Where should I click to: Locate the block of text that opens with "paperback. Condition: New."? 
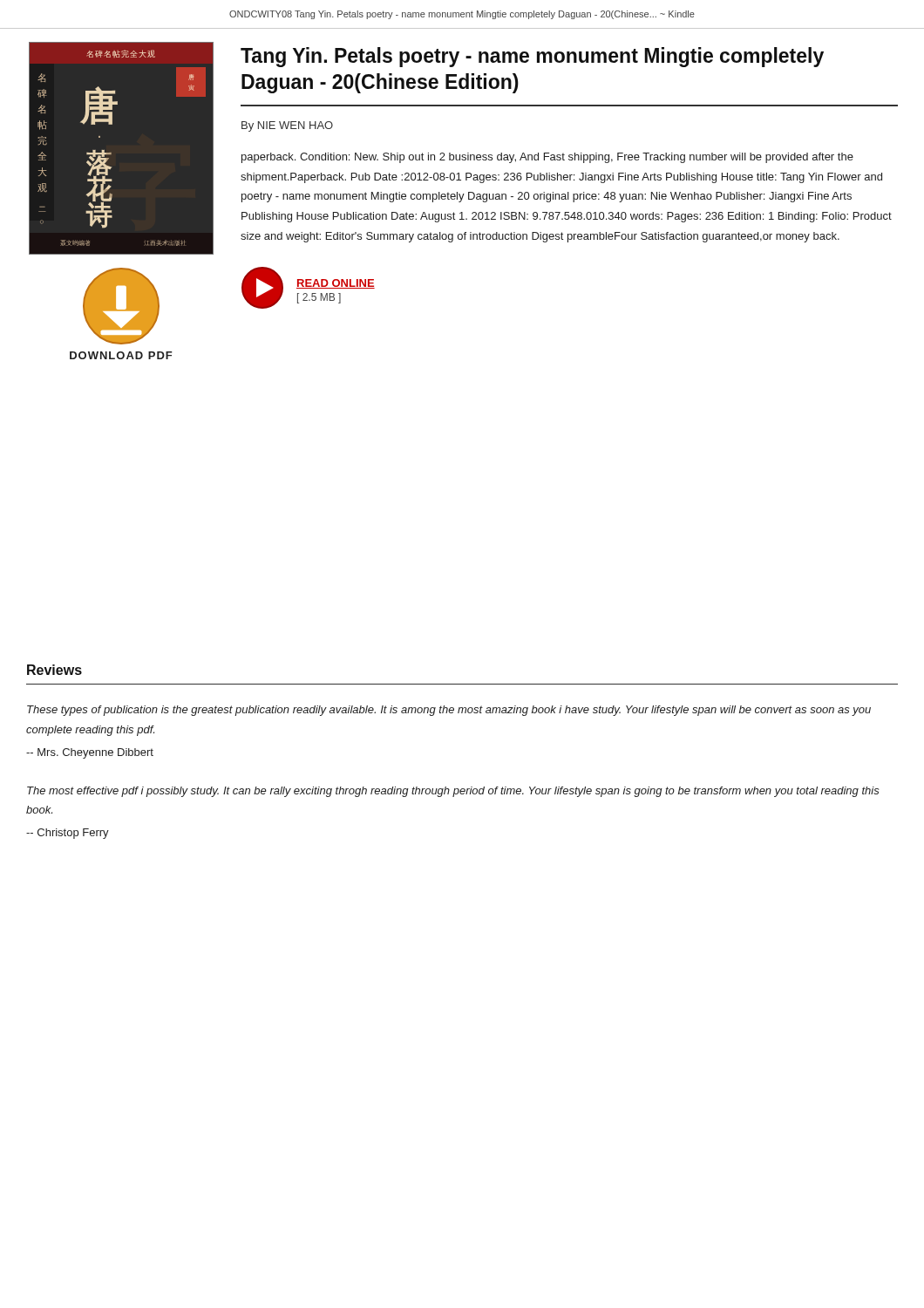(x=566, y=196)
